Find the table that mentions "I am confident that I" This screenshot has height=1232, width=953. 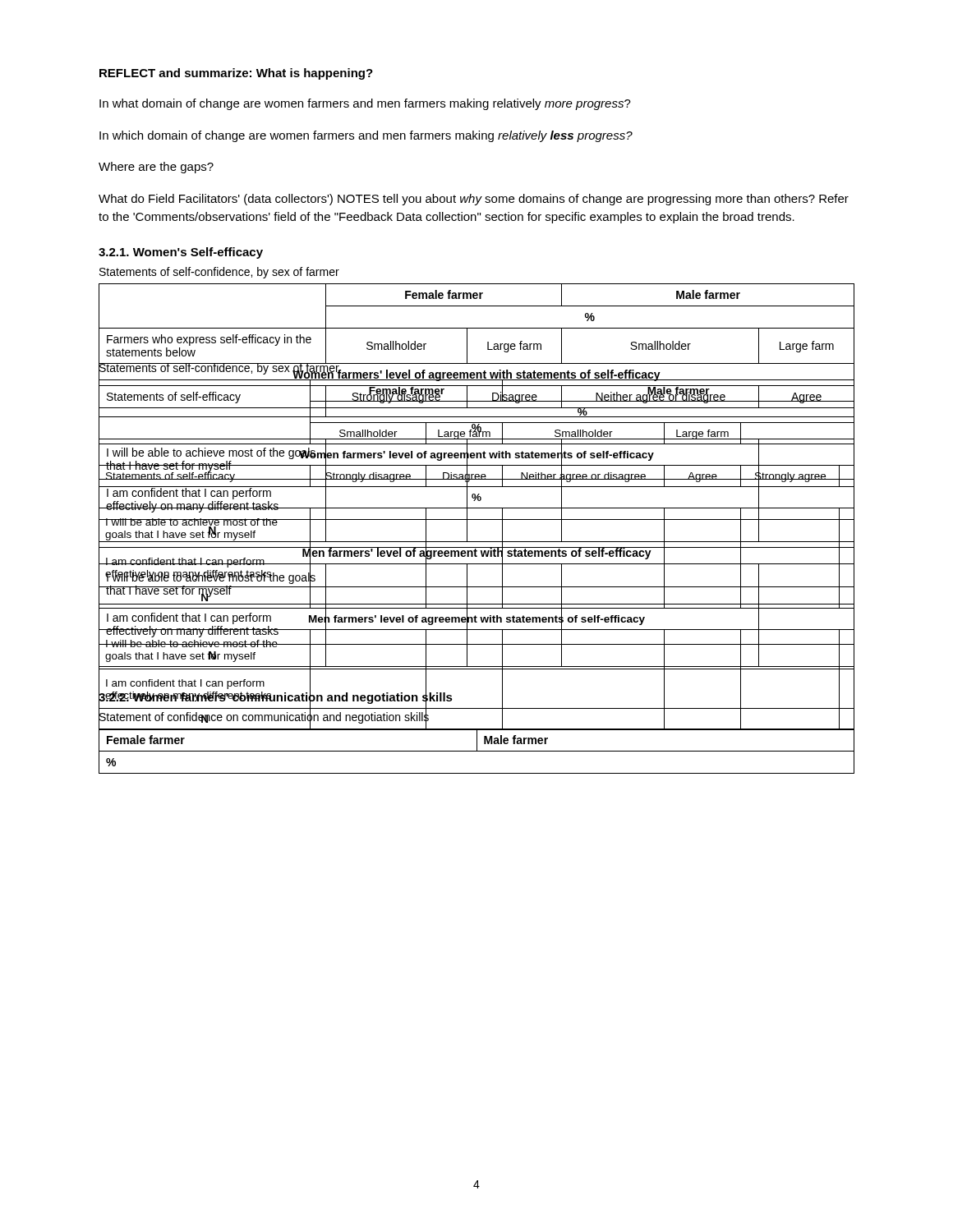click(x=476, y=475)
